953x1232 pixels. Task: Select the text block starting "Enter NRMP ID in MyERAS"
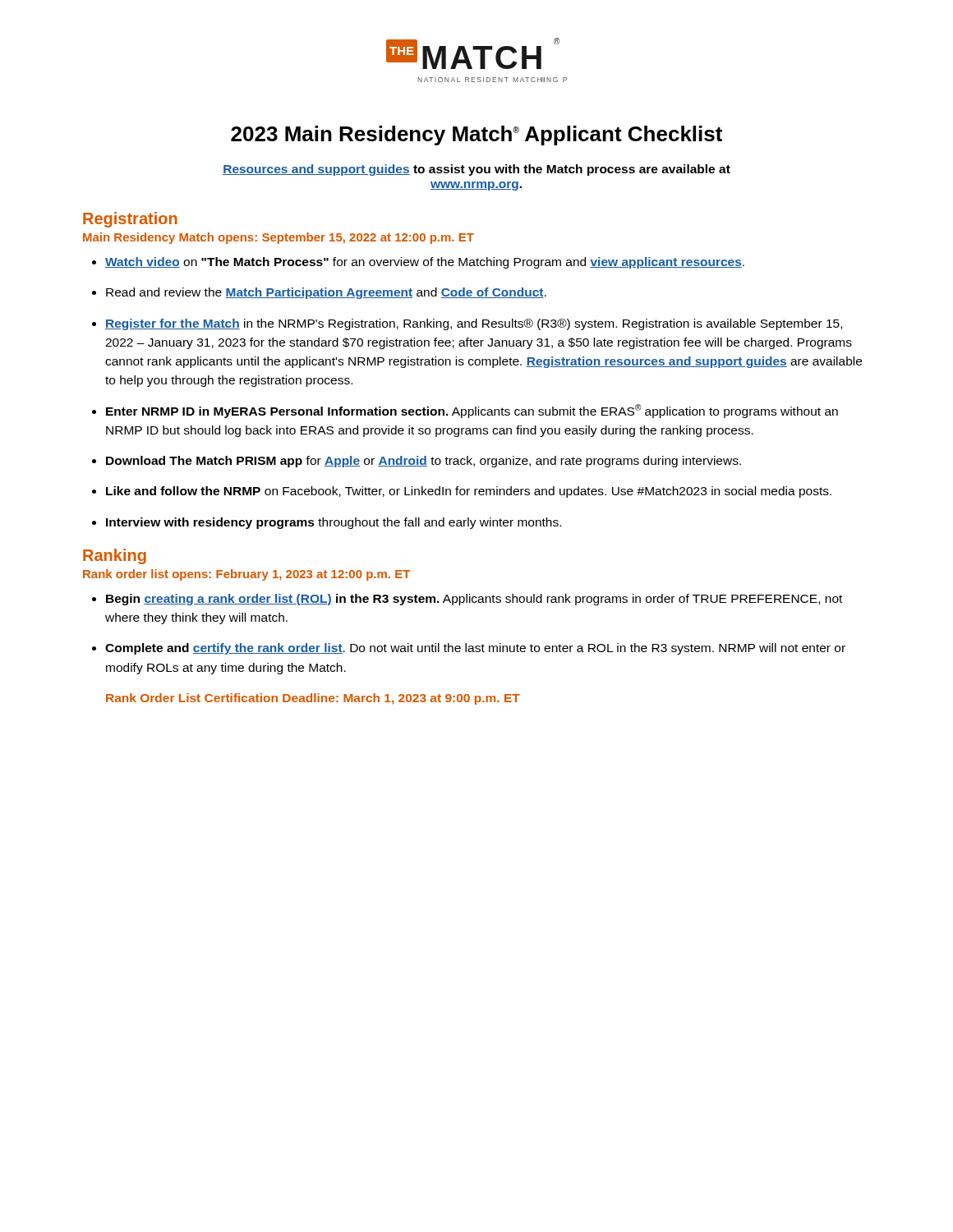[x=472, y=420]
